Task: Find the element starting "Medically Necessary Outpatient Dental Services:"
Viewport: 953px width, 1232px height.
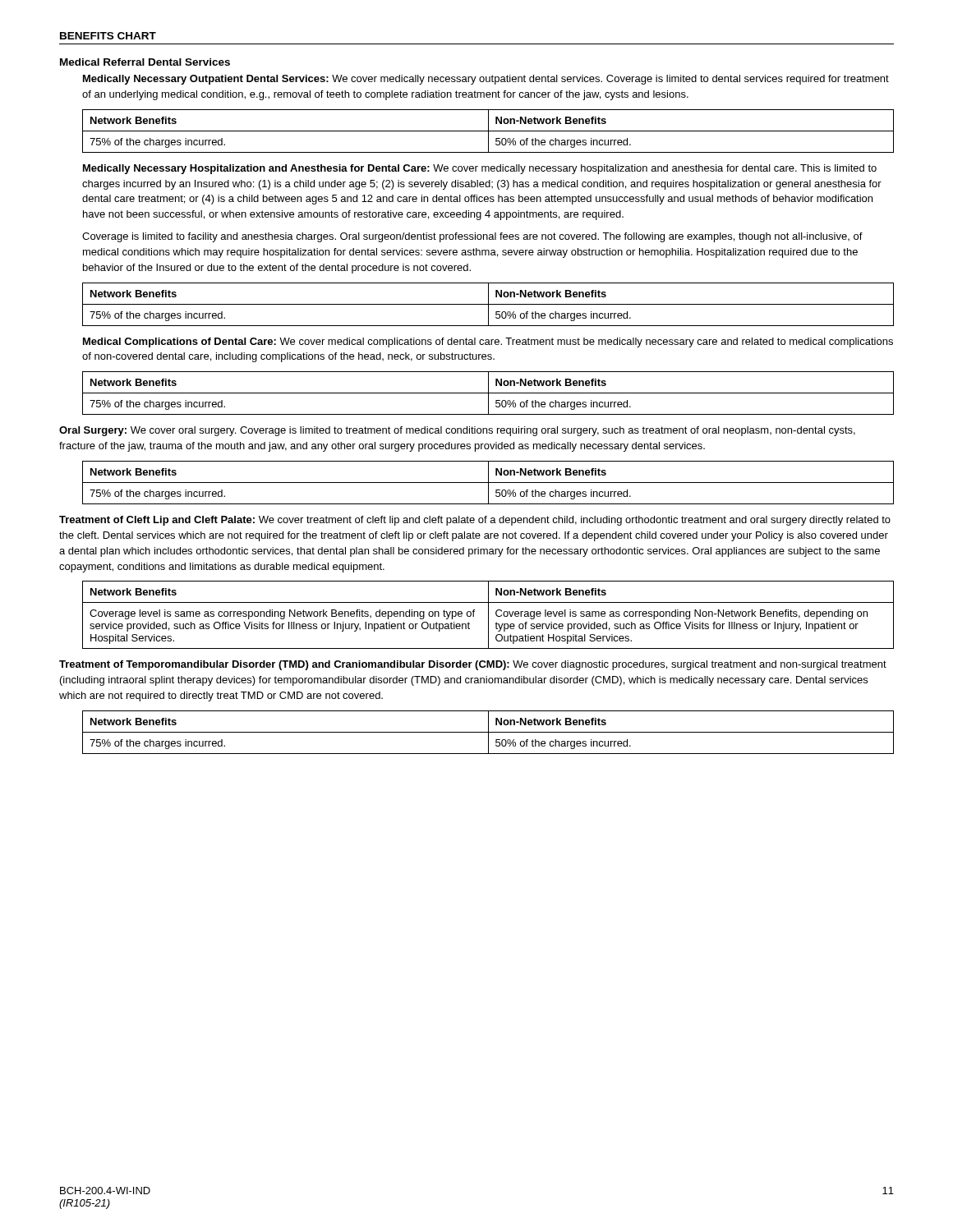Action: pos(485,86)
